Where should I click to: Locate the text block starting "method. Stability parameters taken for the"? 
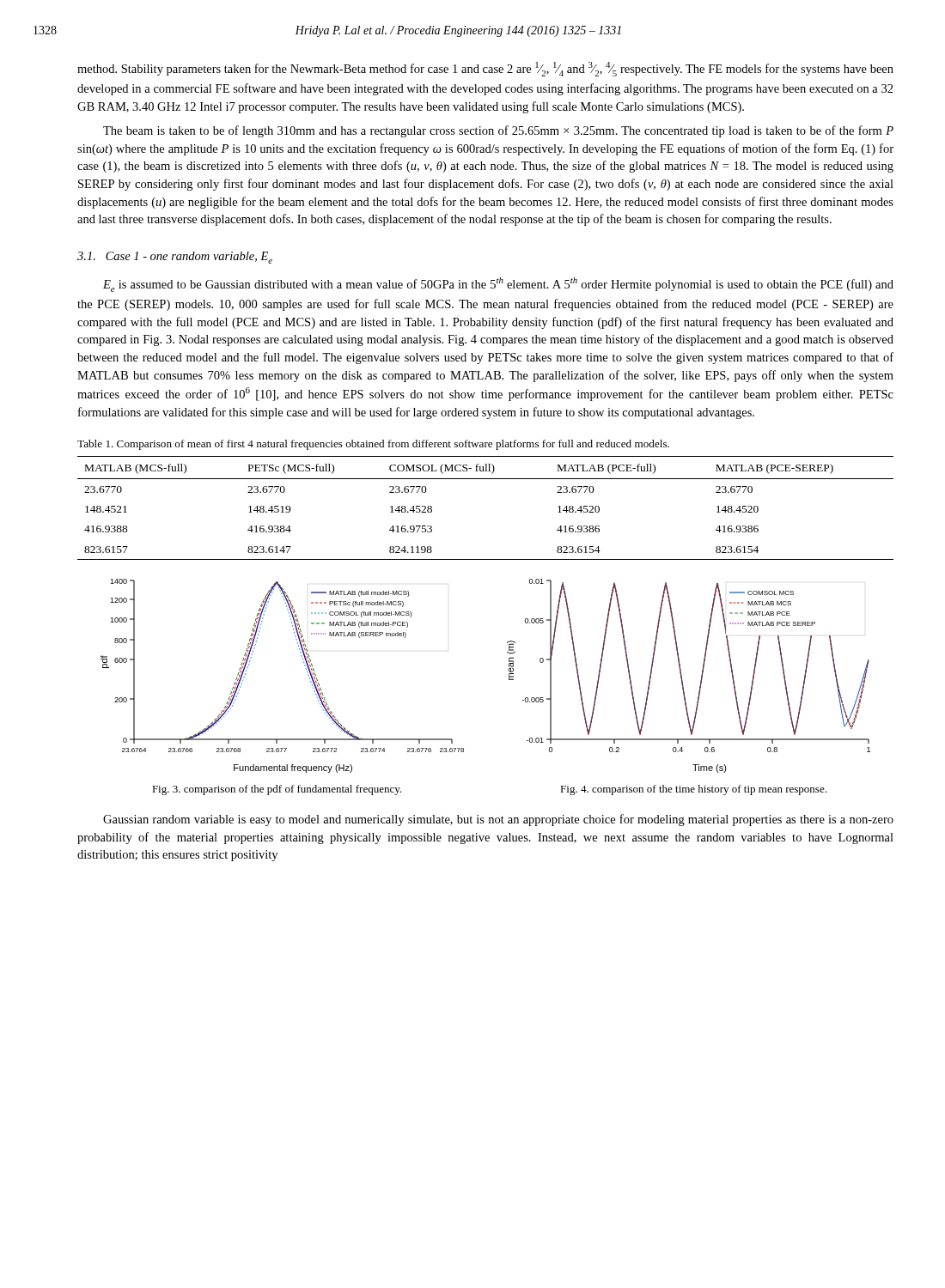click(485, 86)
